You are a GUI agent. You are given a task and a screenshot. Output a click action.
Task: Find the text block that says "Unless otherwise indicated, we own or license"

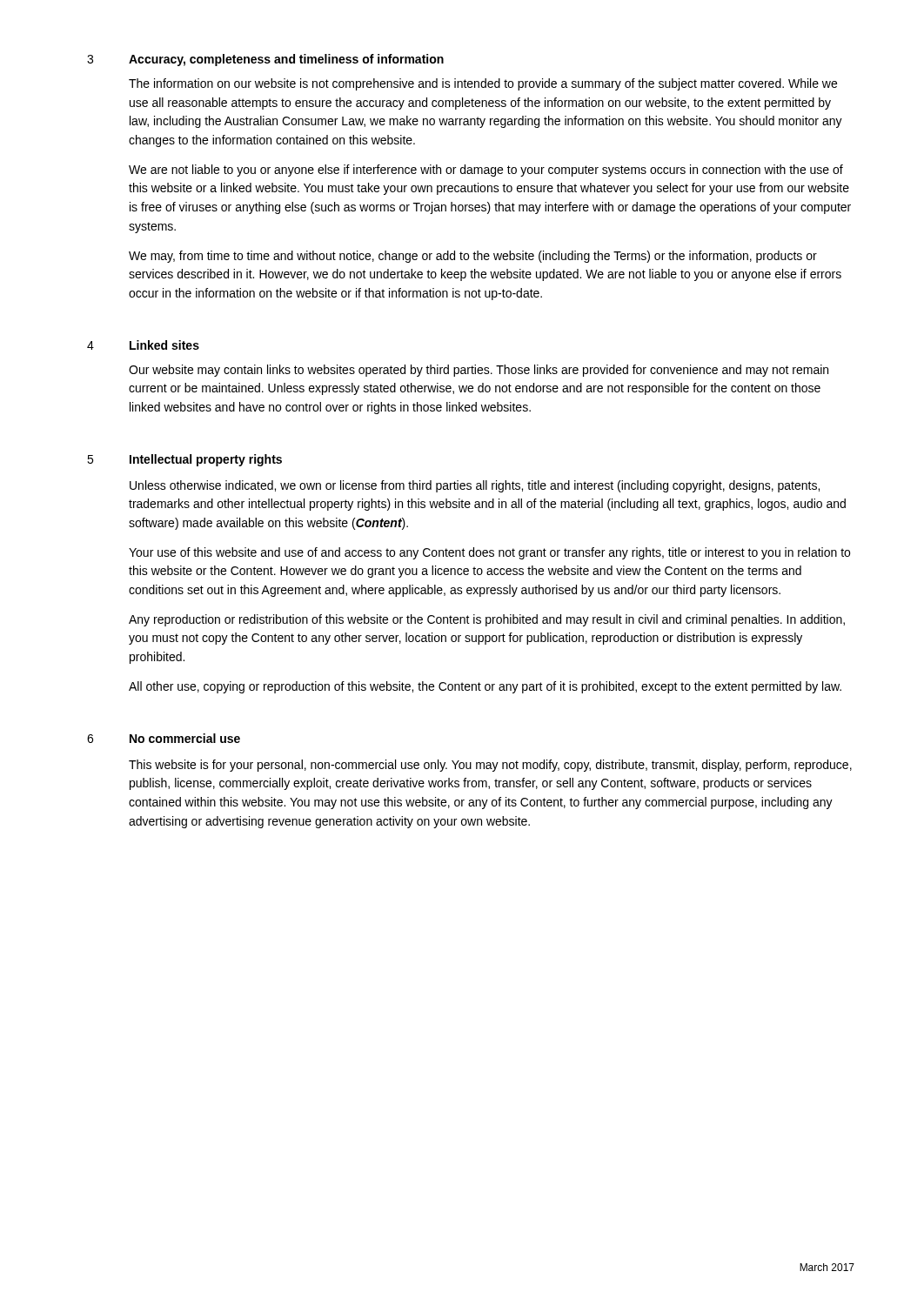[x=488, y=504]
